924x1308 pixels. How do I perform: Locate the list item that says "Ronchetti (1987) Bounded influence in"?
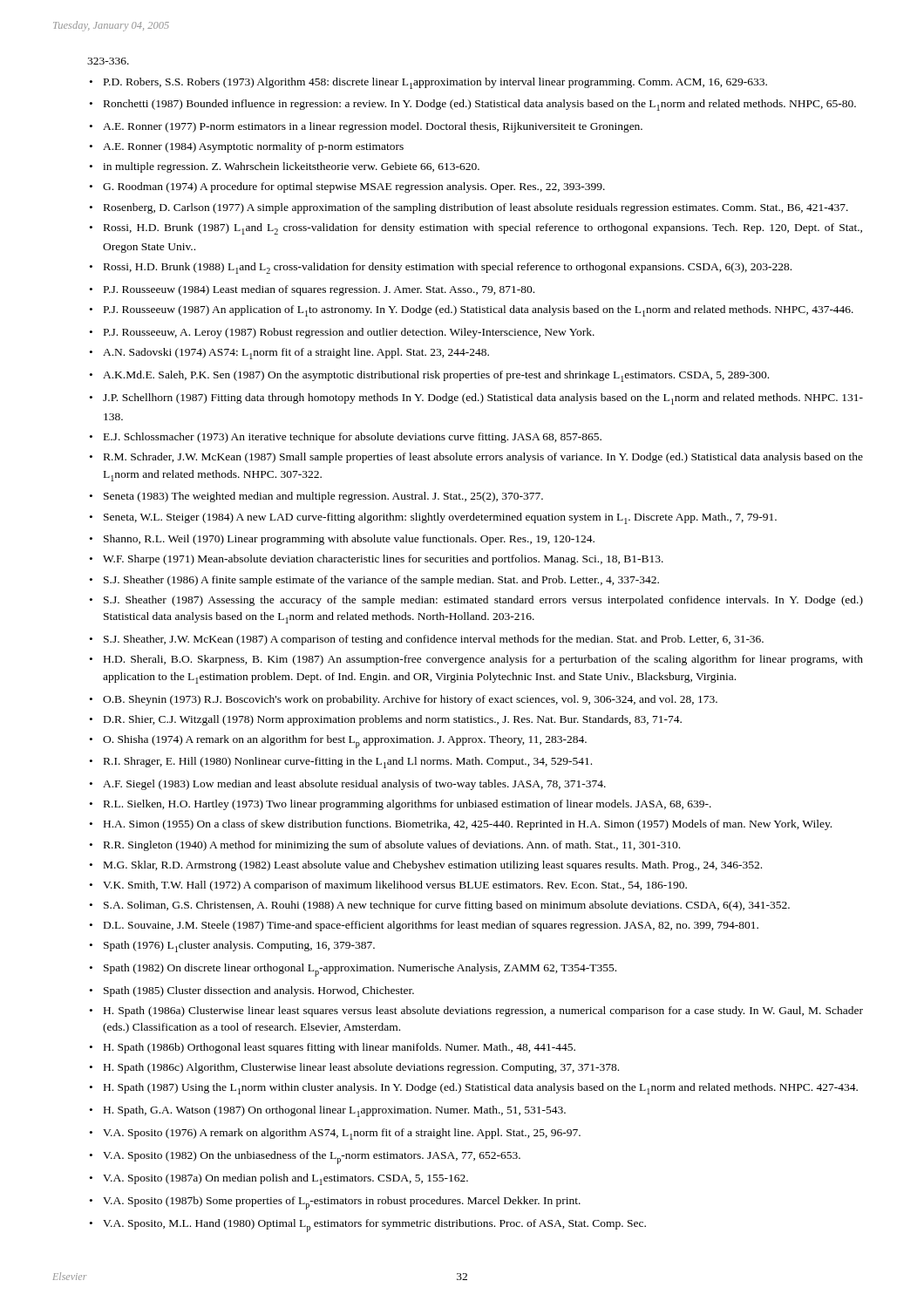[x=480, y=105]
